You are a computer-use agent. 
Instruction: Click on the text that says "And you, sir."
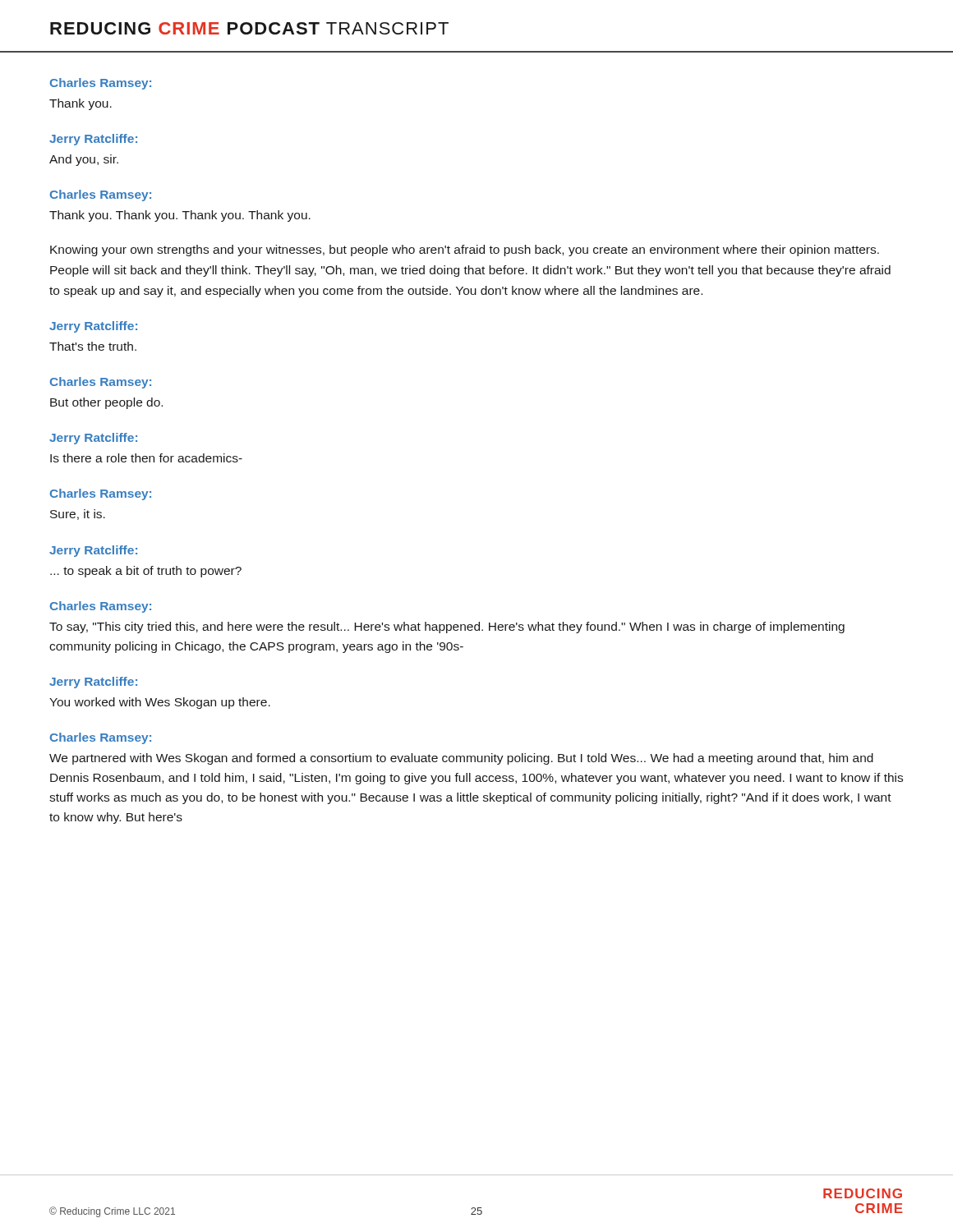coord(84,159)
